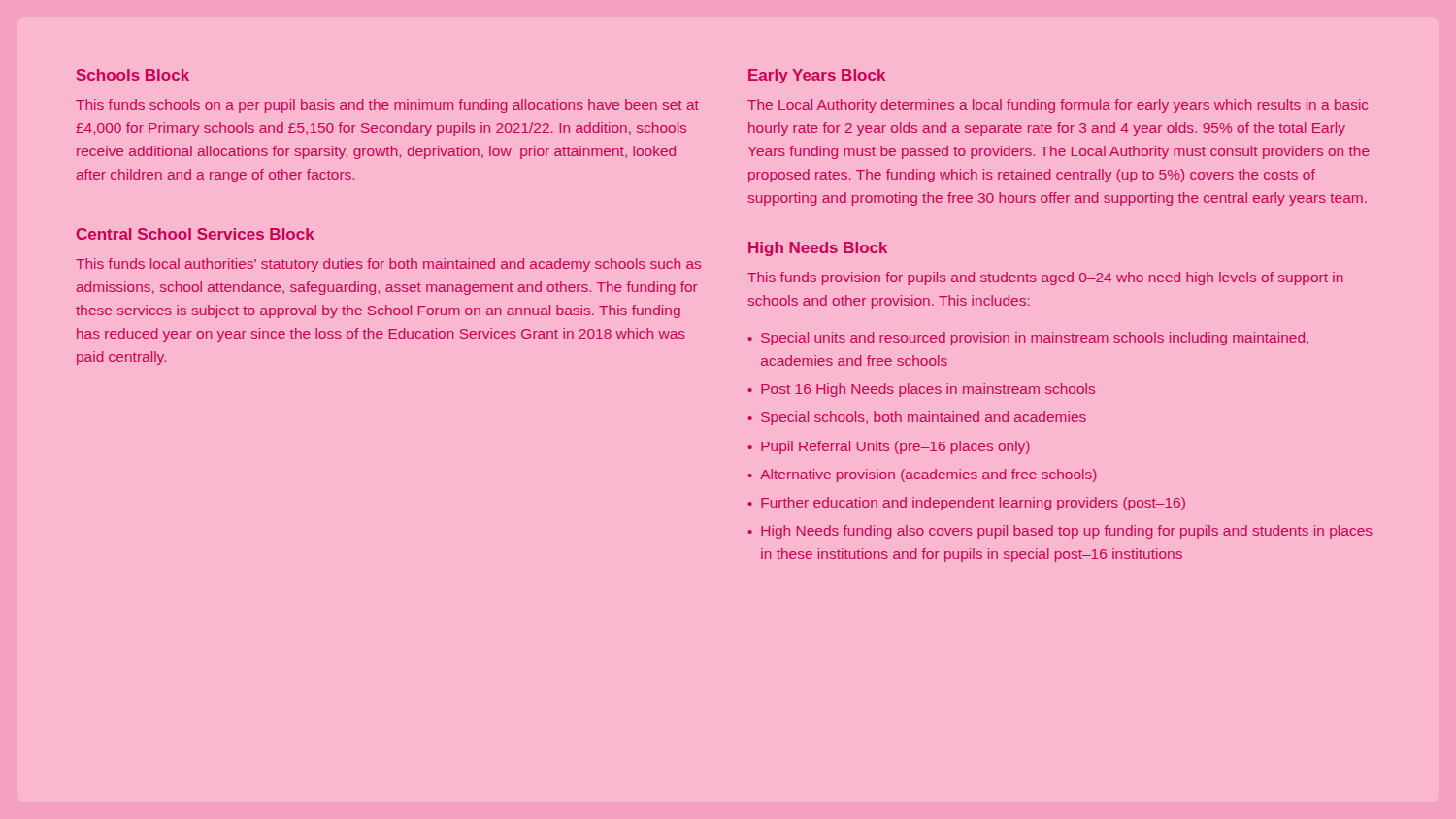The width and height of the screenshot is (1456, 819).
Task: Find the text starting "This funds schools on a per pupil"
Action: point(387,139)
